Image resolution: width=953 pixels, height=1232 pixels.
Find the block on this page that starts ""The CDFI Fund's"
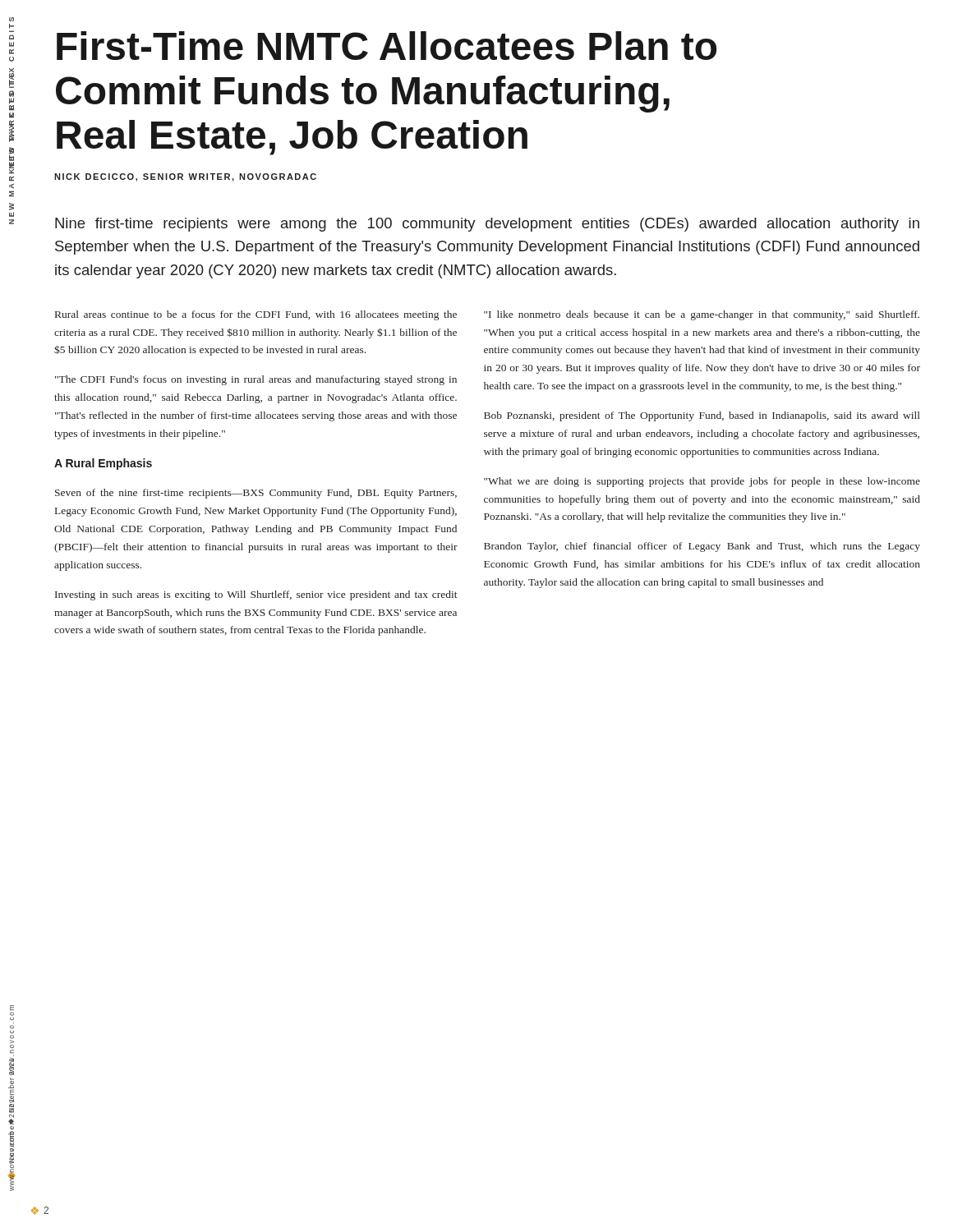[256, 407]
